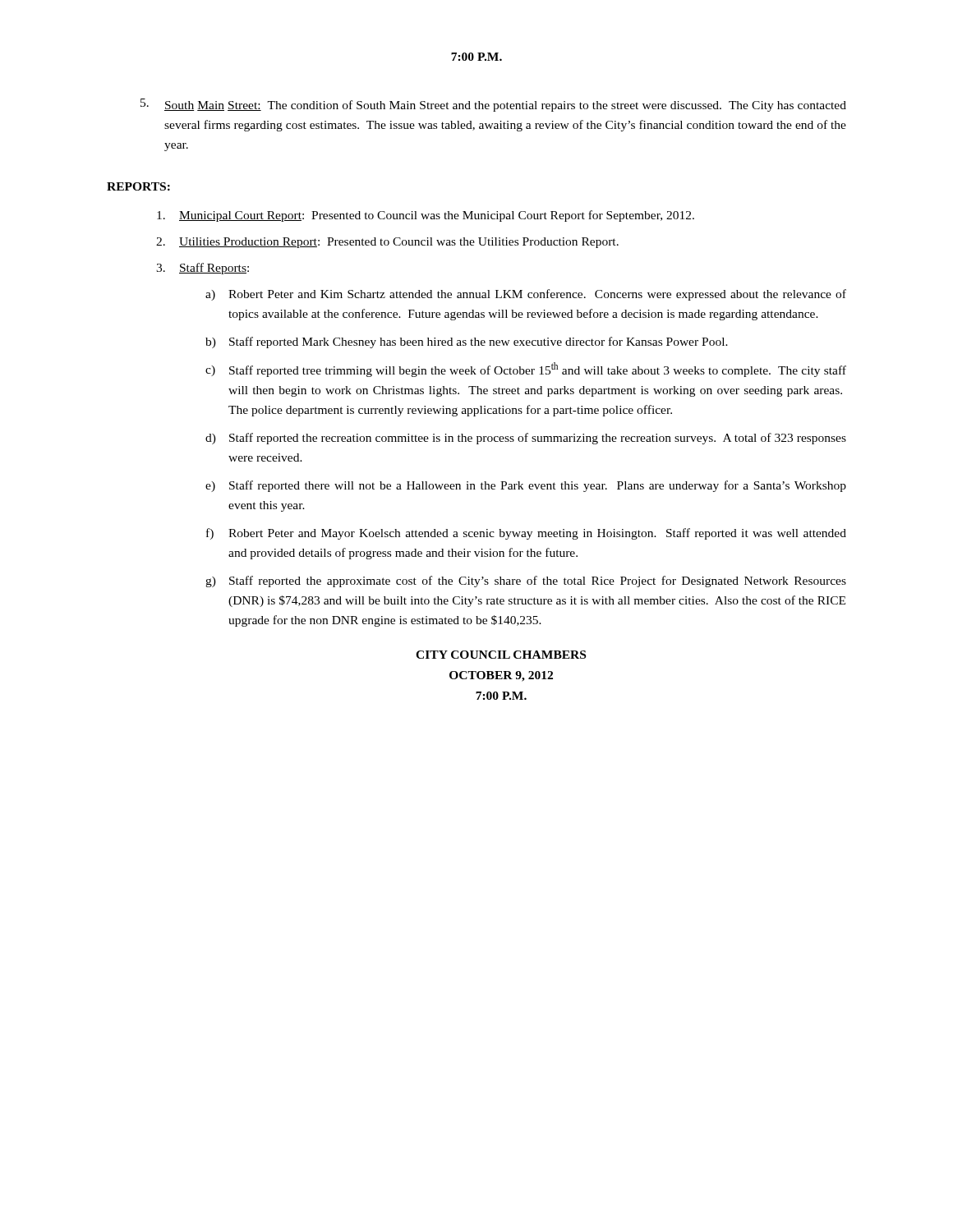This screenshot has height=1232, width=953.
Task: Locate the passage starting "Municipal Court Report: Presented to Council was the"
Action: pyautogui.click(x=426, y=215)
